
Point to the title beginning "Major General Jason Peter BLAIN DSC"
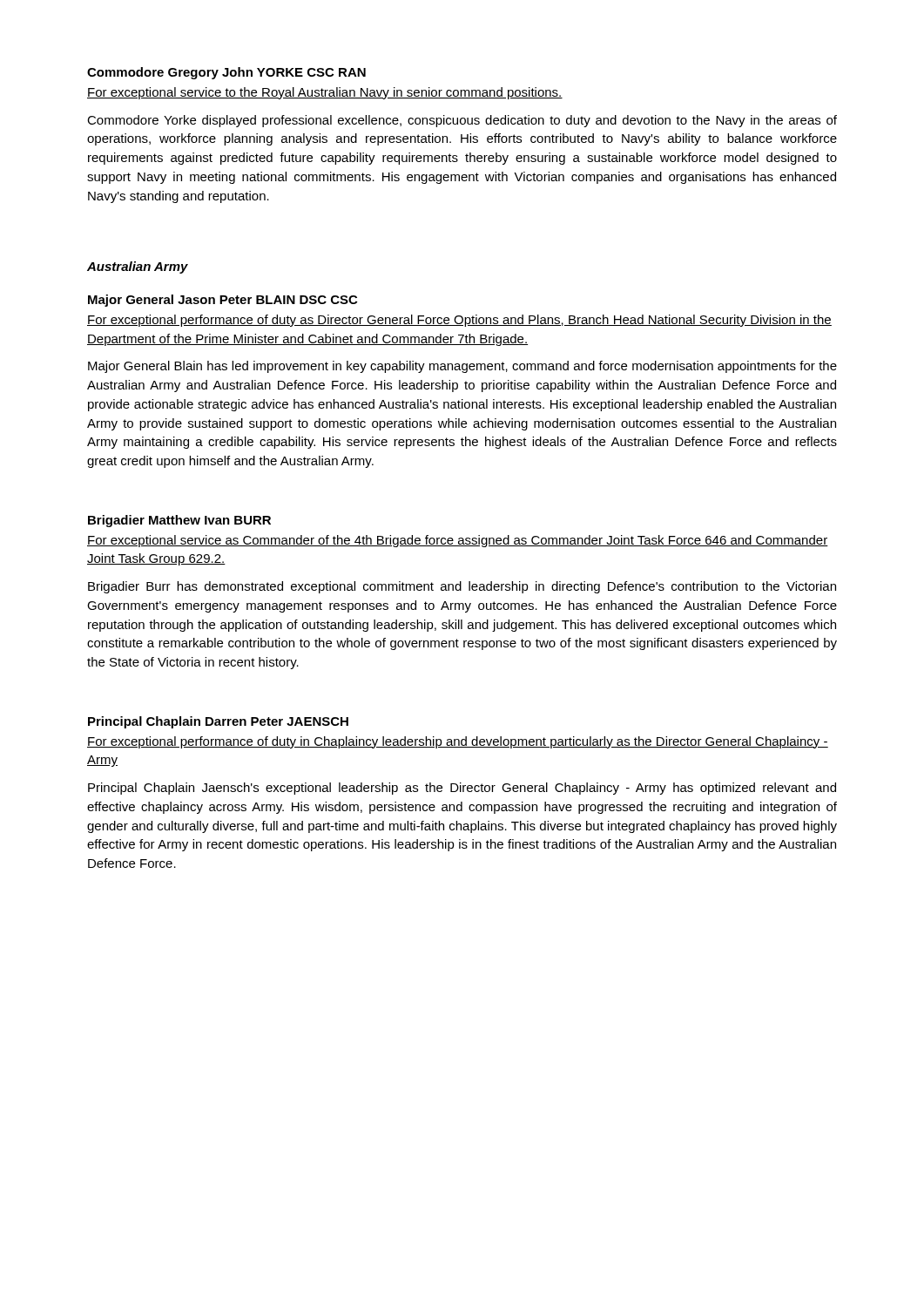pyautogui.click(x=222, y=299)
